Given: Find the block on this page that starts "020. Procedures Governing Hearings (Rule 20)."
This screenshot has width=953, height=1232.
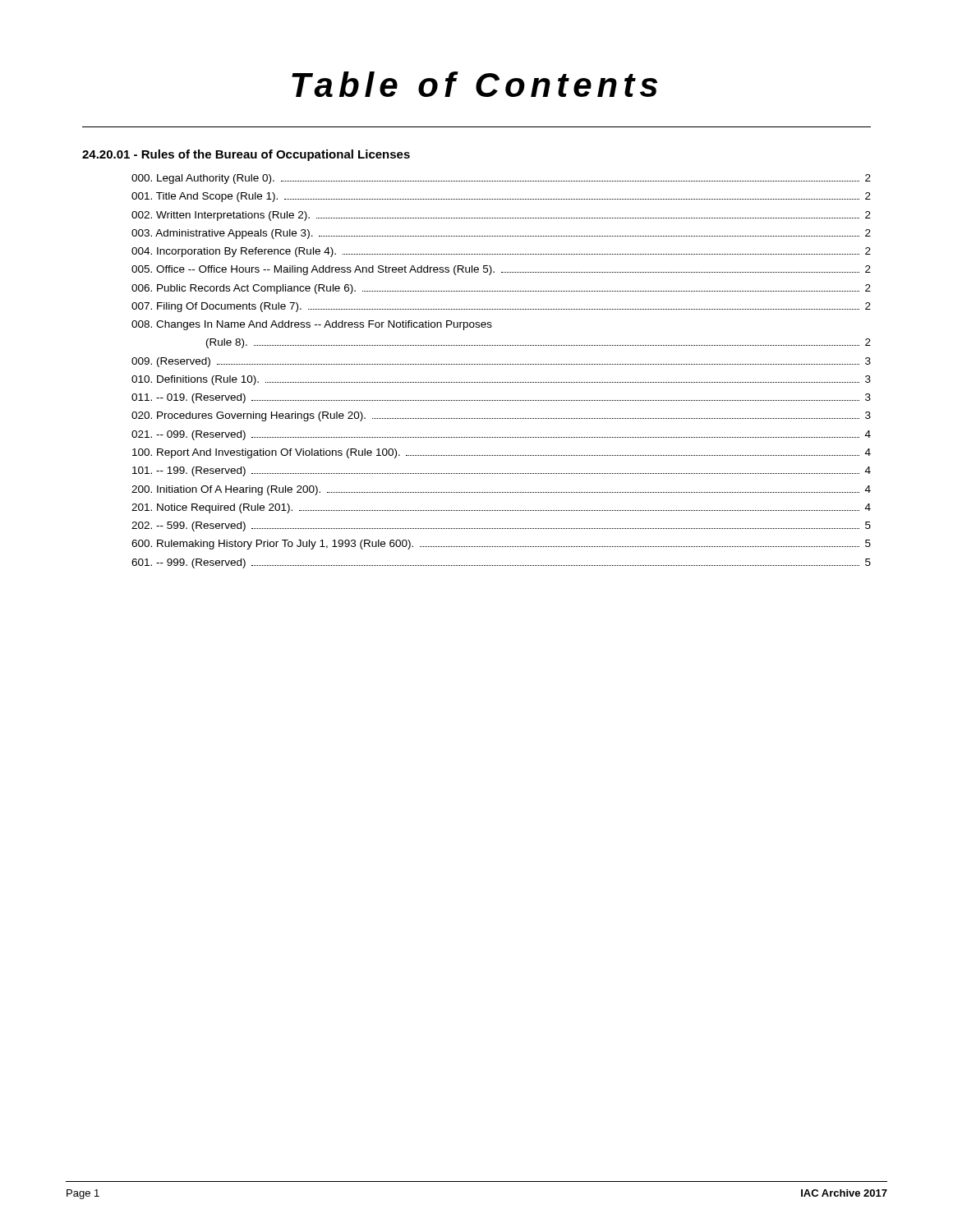Looking at the screenshot, I should click(476, 416).
